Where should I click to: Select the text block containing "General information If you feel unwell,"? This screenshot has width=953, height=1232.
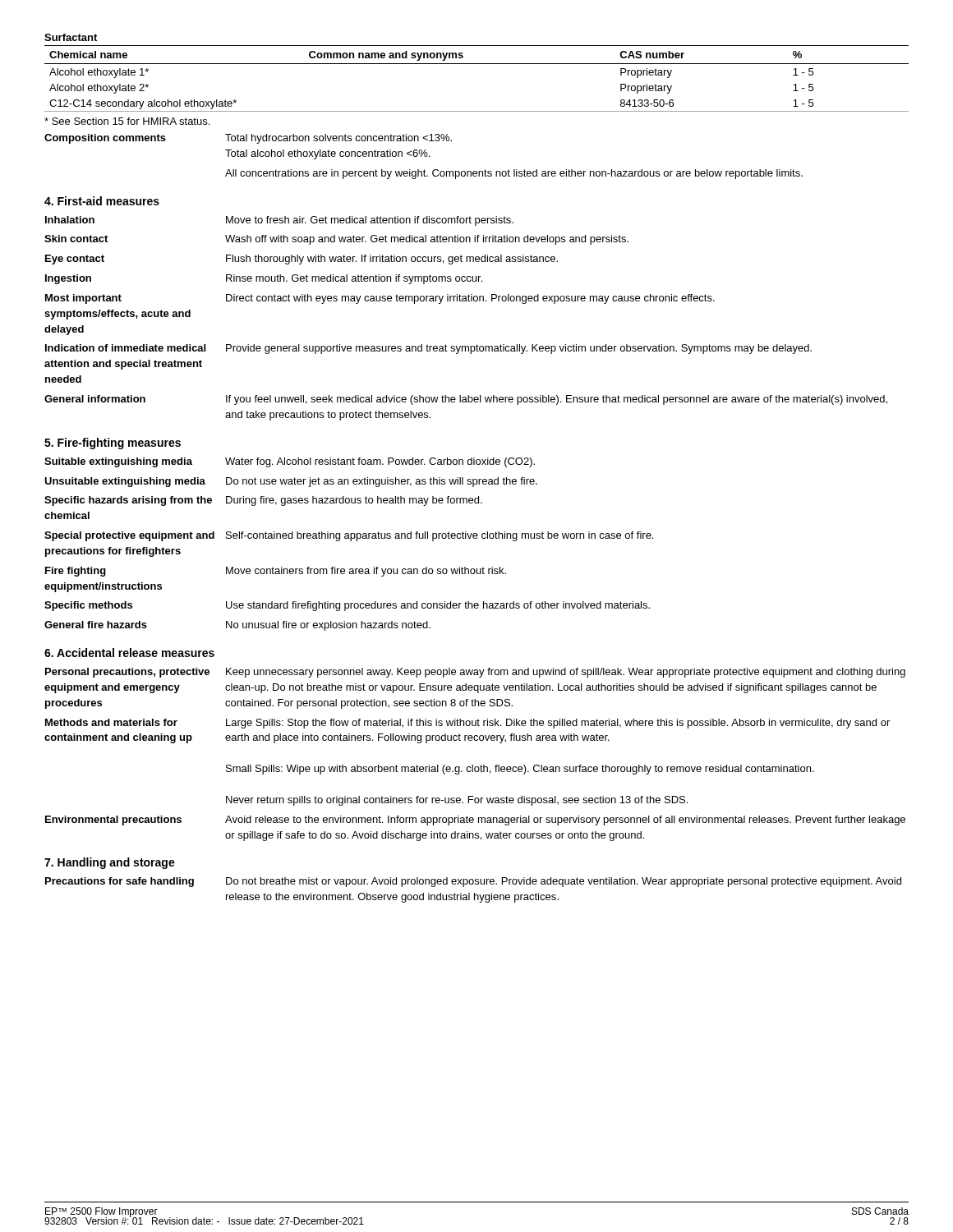476,407
